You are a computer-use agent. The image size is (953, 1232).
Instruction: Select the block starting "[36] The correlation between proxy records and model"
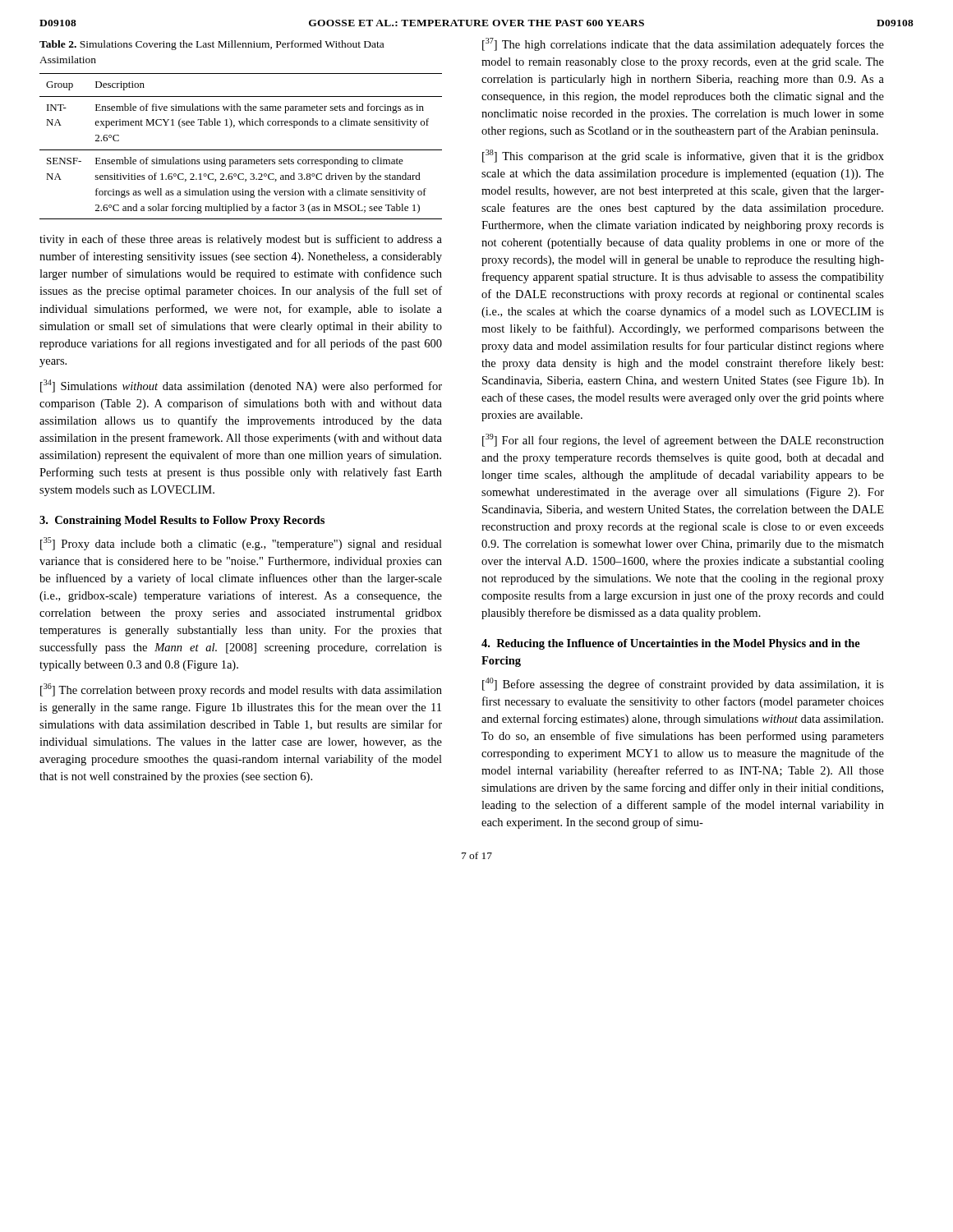(241, 732)
